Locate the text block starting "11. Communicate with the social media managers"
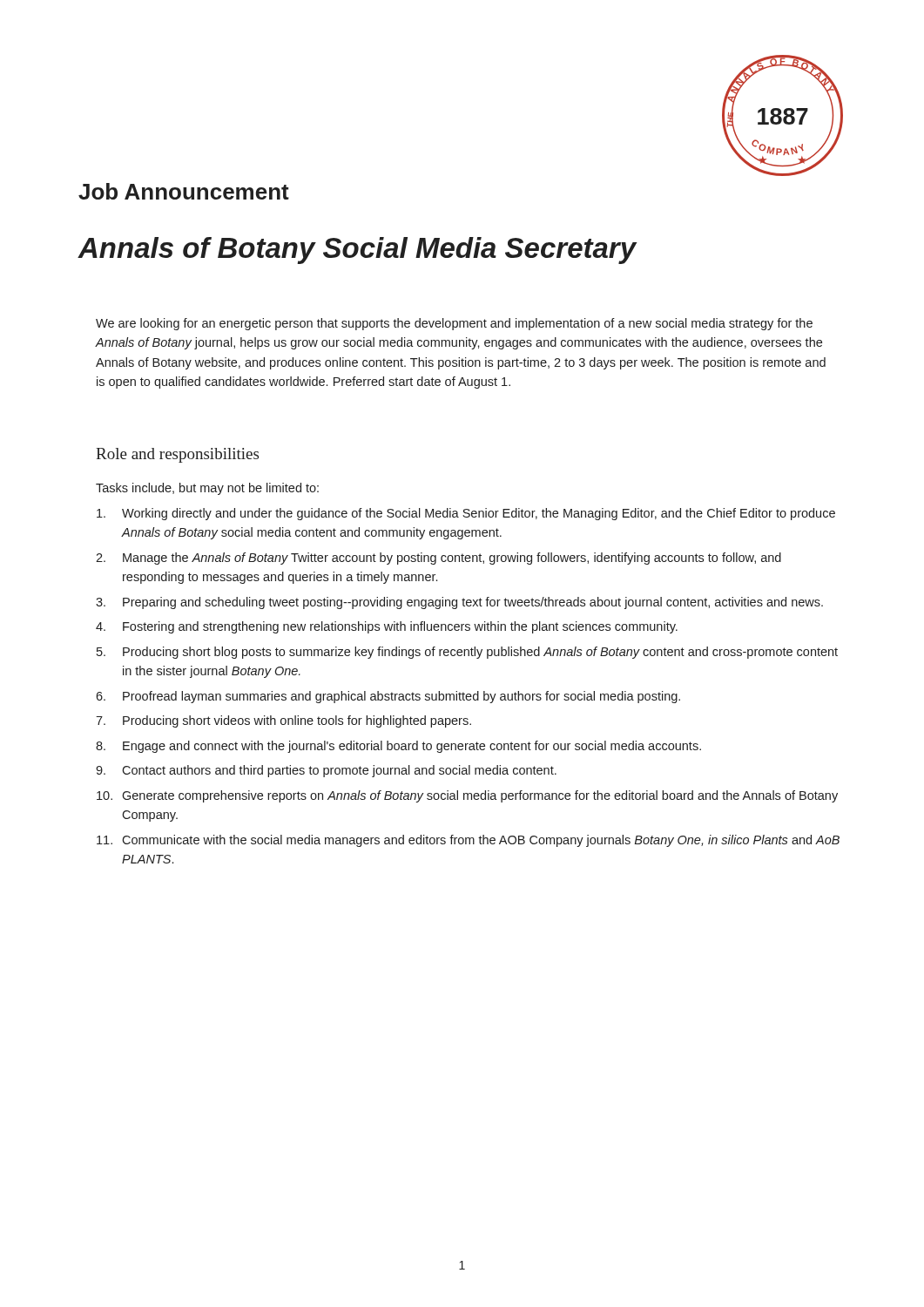 click(471, 850)
